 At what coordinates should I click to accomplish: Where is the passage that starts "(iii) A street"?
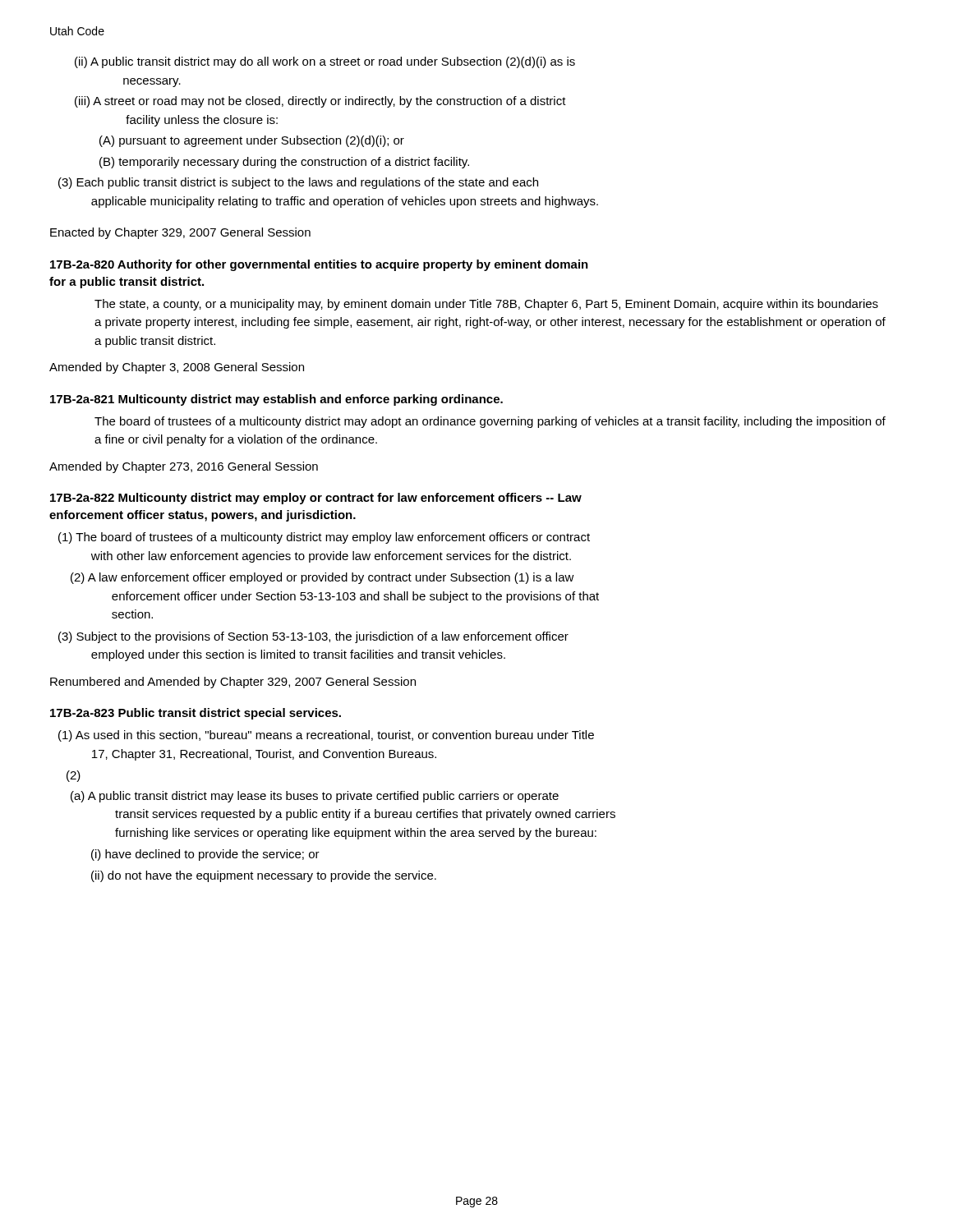tap(320, 110)
